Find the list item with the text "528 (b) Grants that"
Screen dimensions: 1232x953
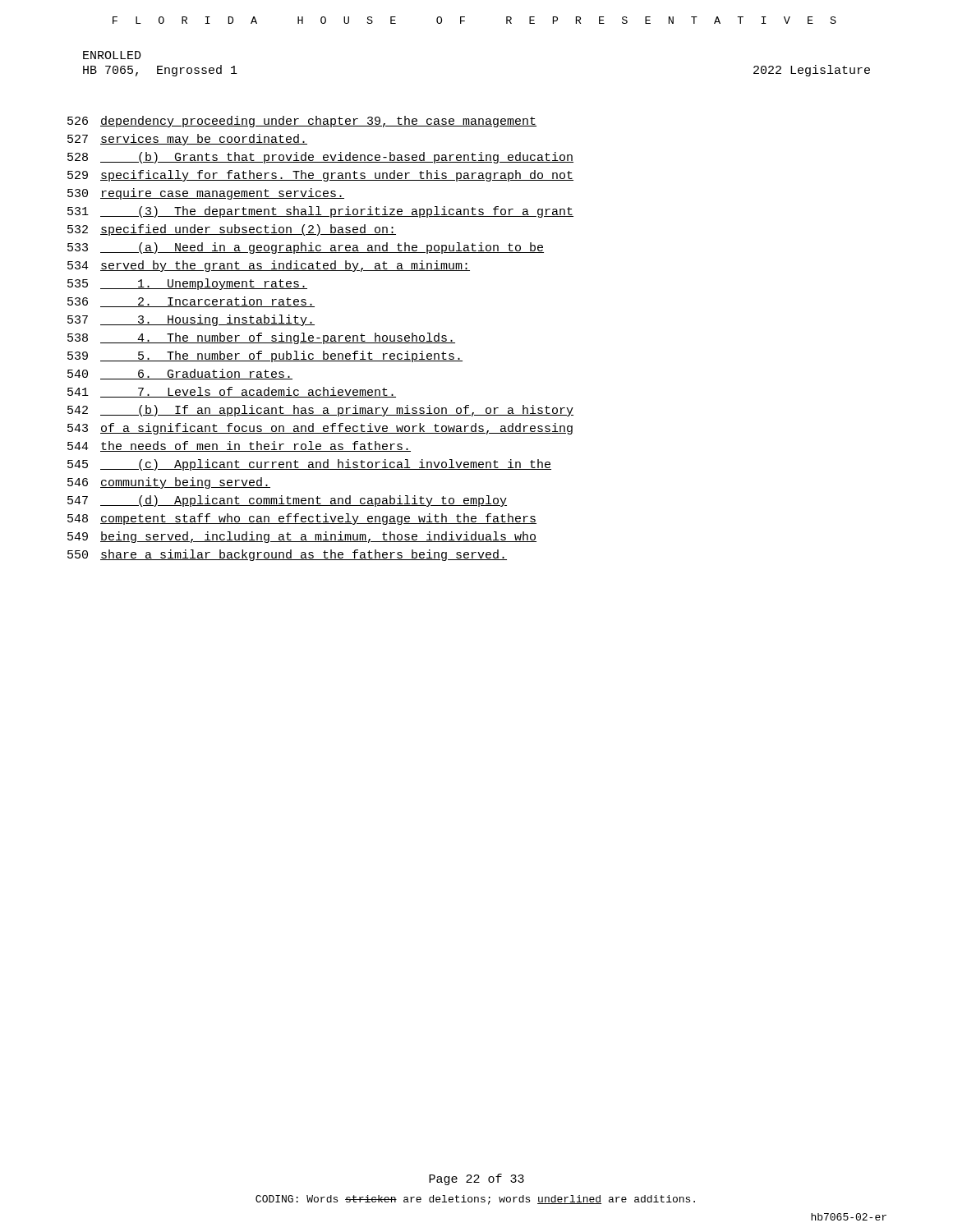pos(476,158)
